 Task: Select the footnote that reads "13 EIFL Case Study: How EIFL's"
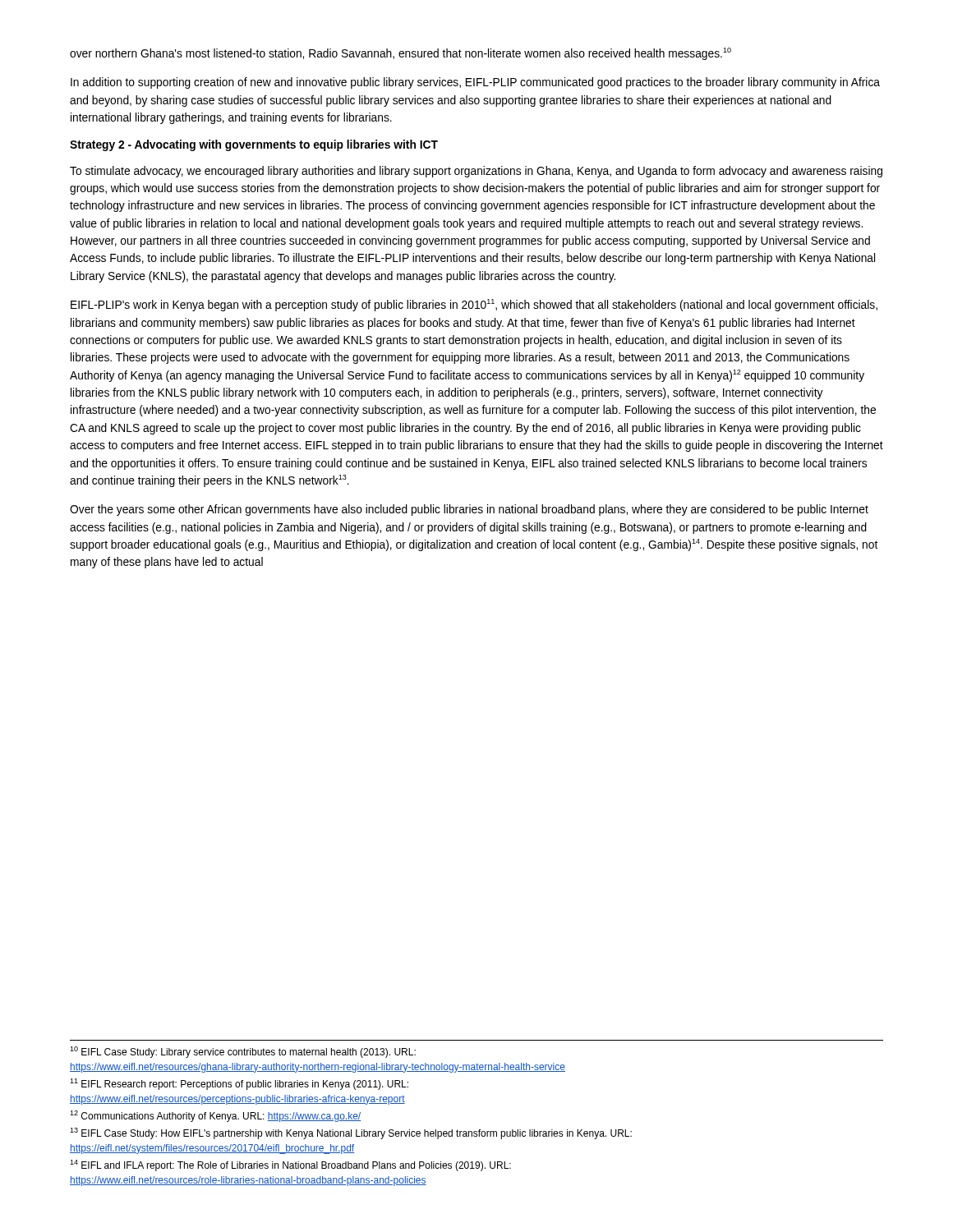[x=351, y=1141]
